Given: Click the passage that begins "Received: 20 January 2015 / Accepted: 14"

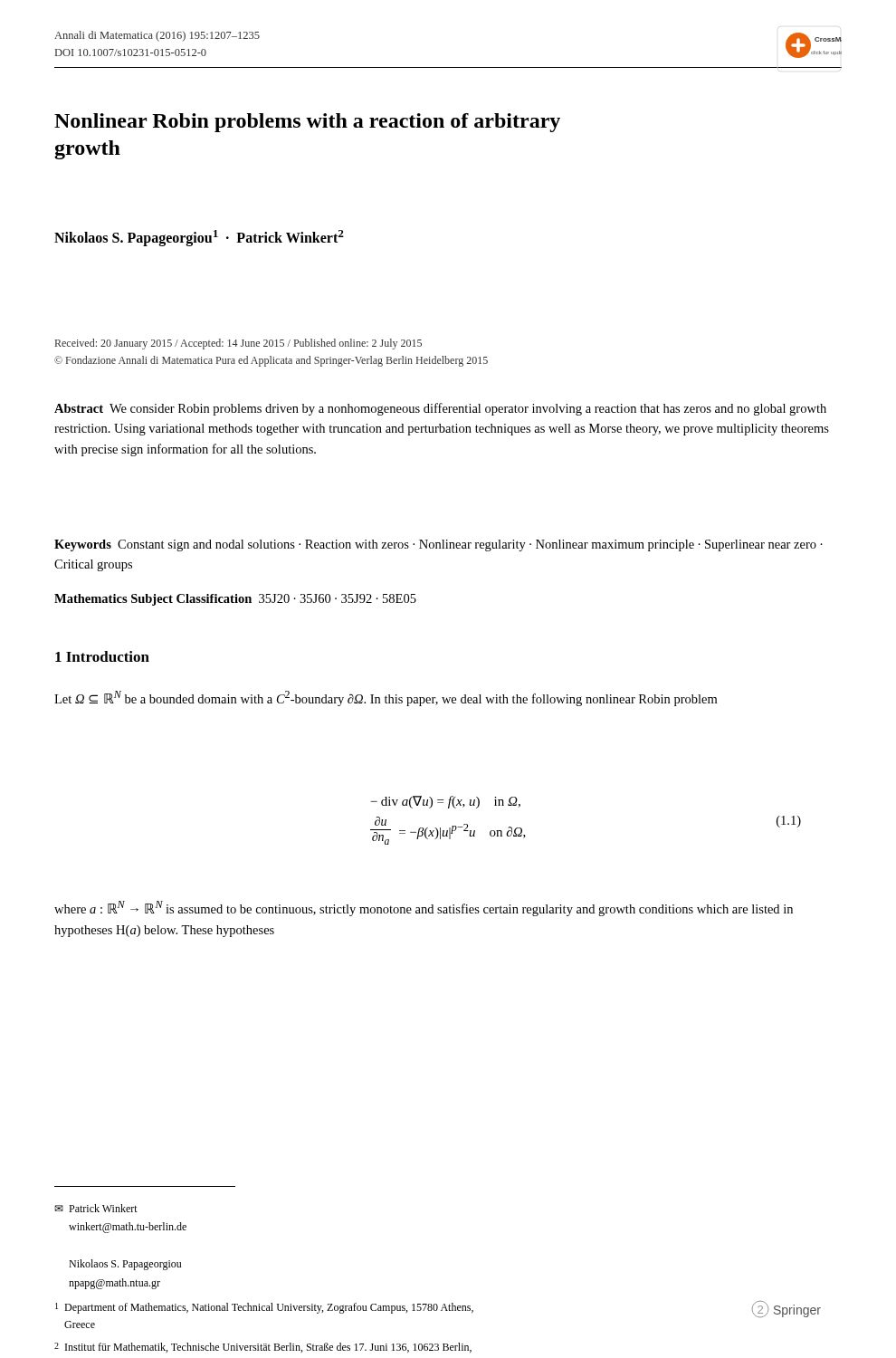Looking at the screenshot, I should tap(448, 352).
